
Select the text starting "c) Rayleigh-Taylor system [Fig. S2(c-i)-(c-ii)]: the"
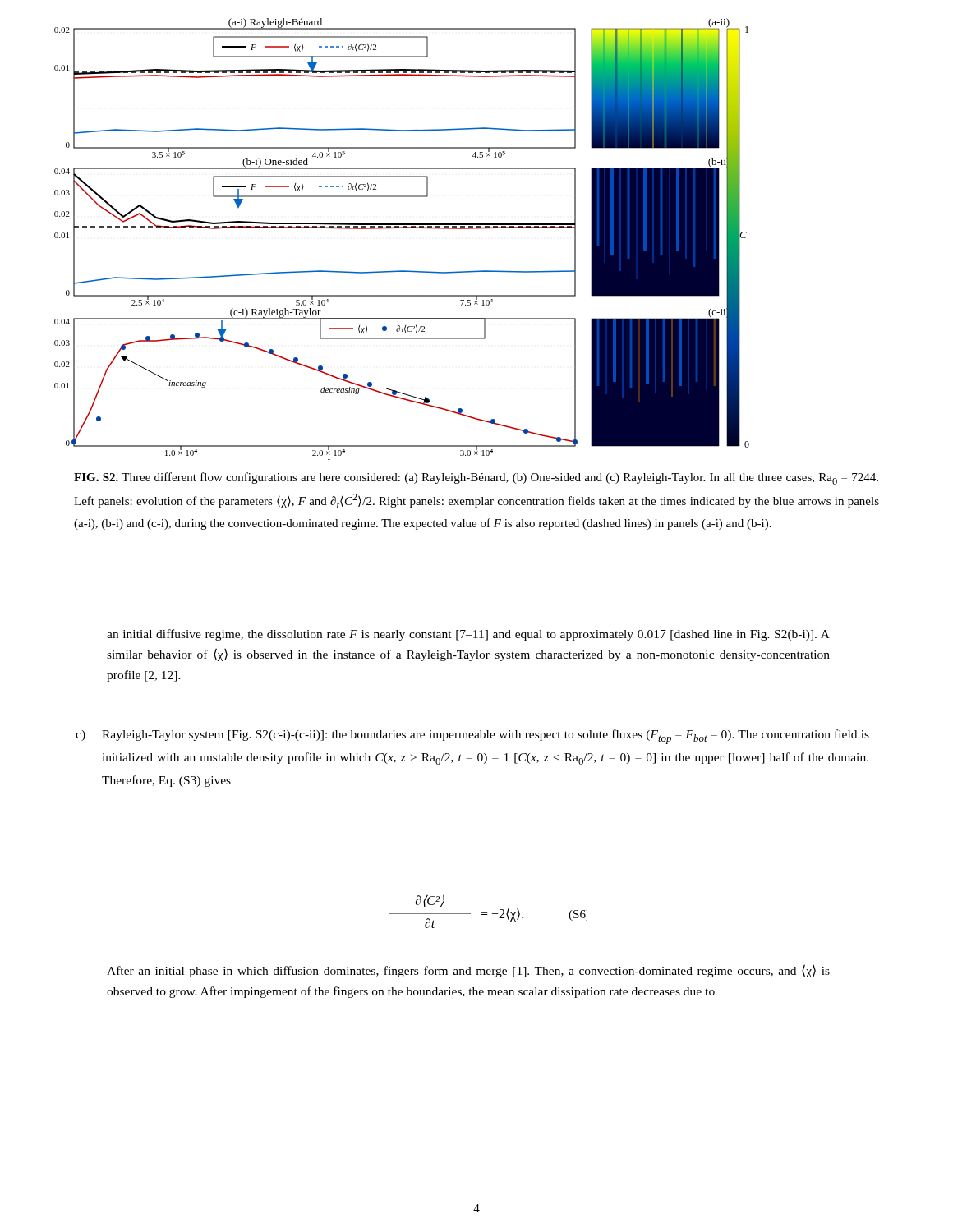(472, 757)
